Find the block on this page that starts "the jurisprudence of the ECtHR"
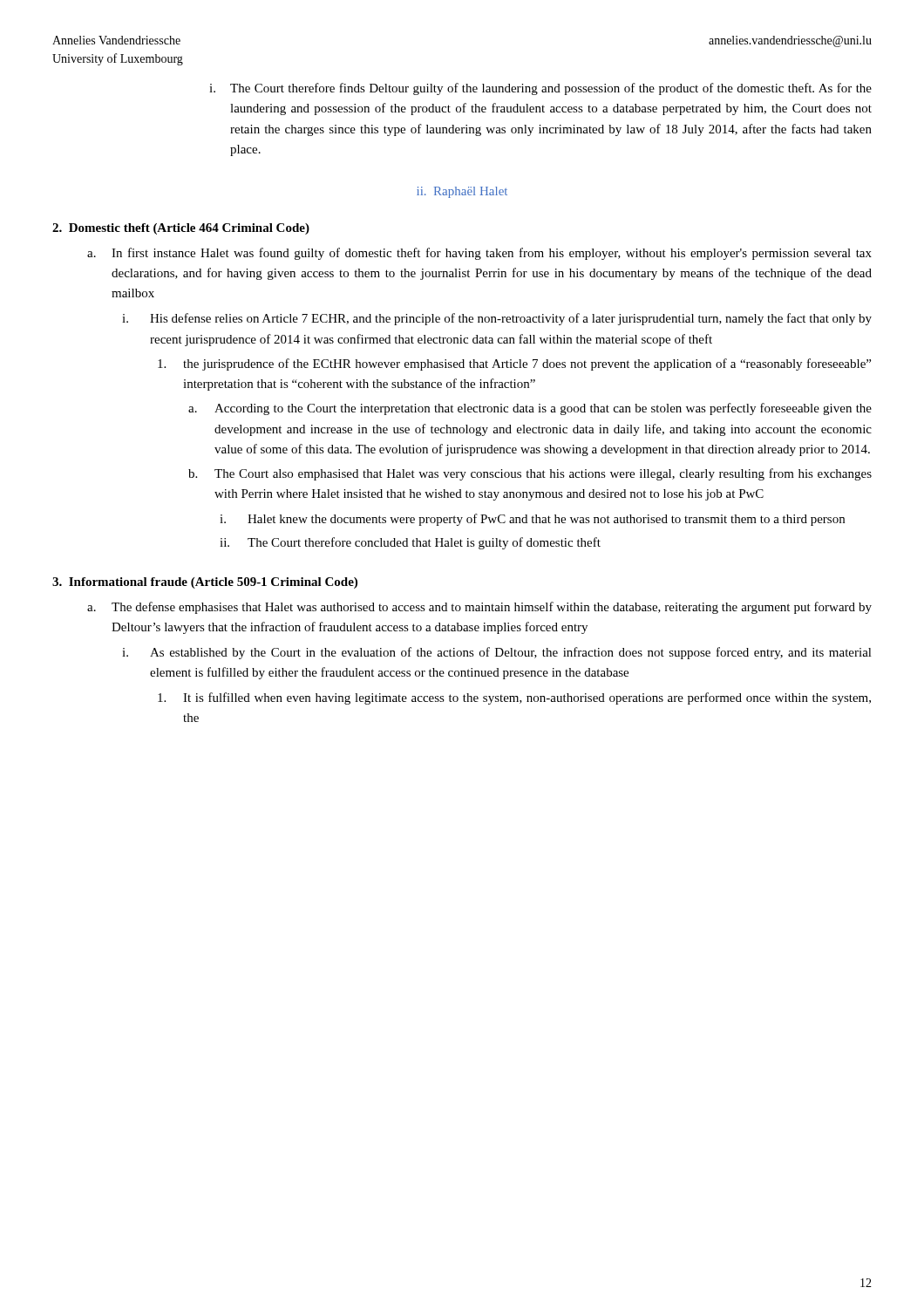The width and height of the screenshot is (924, 1308). pos(514,374)
